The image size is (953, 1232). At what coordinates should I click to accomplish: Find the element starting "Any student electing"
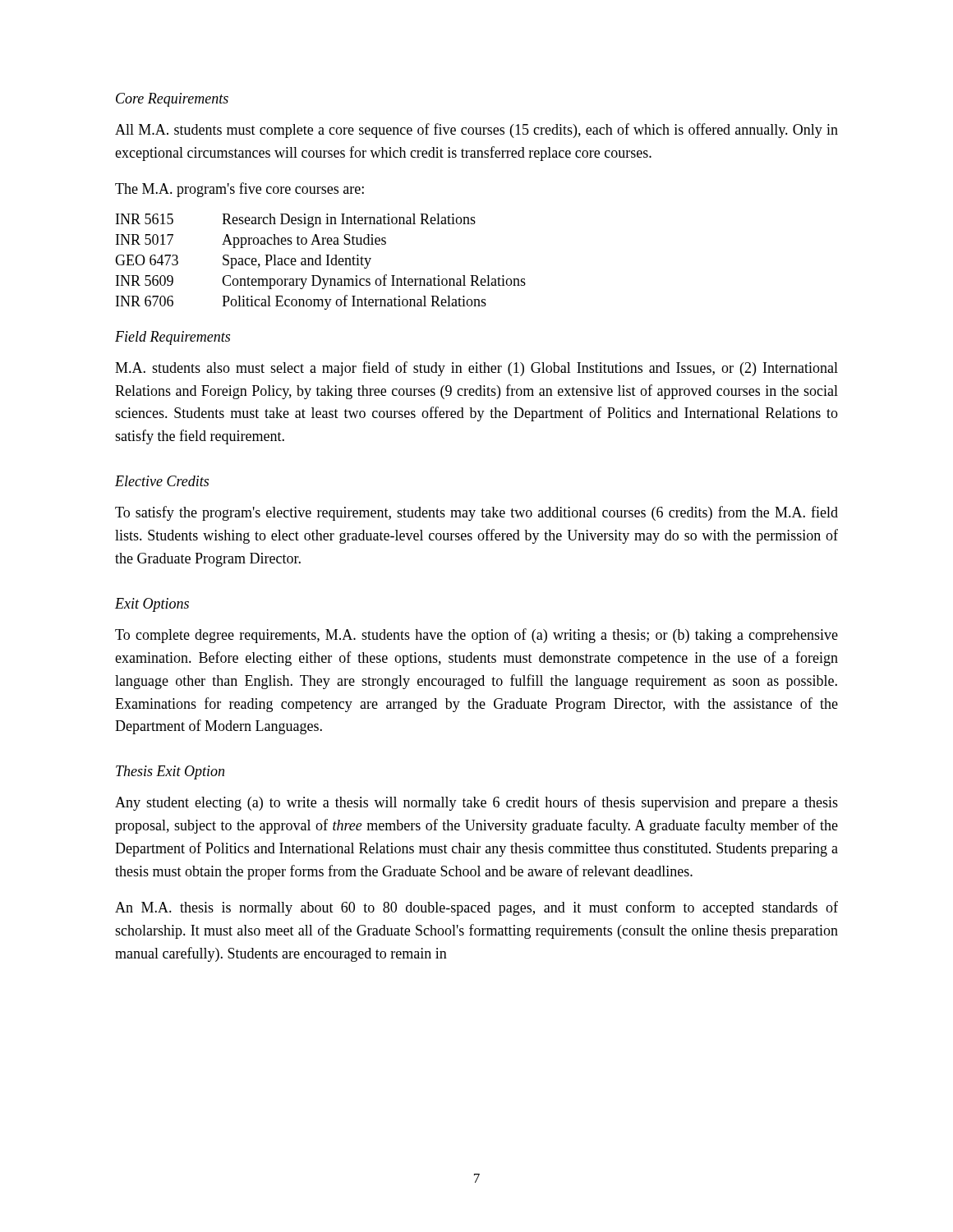click(x=476, y=837)
